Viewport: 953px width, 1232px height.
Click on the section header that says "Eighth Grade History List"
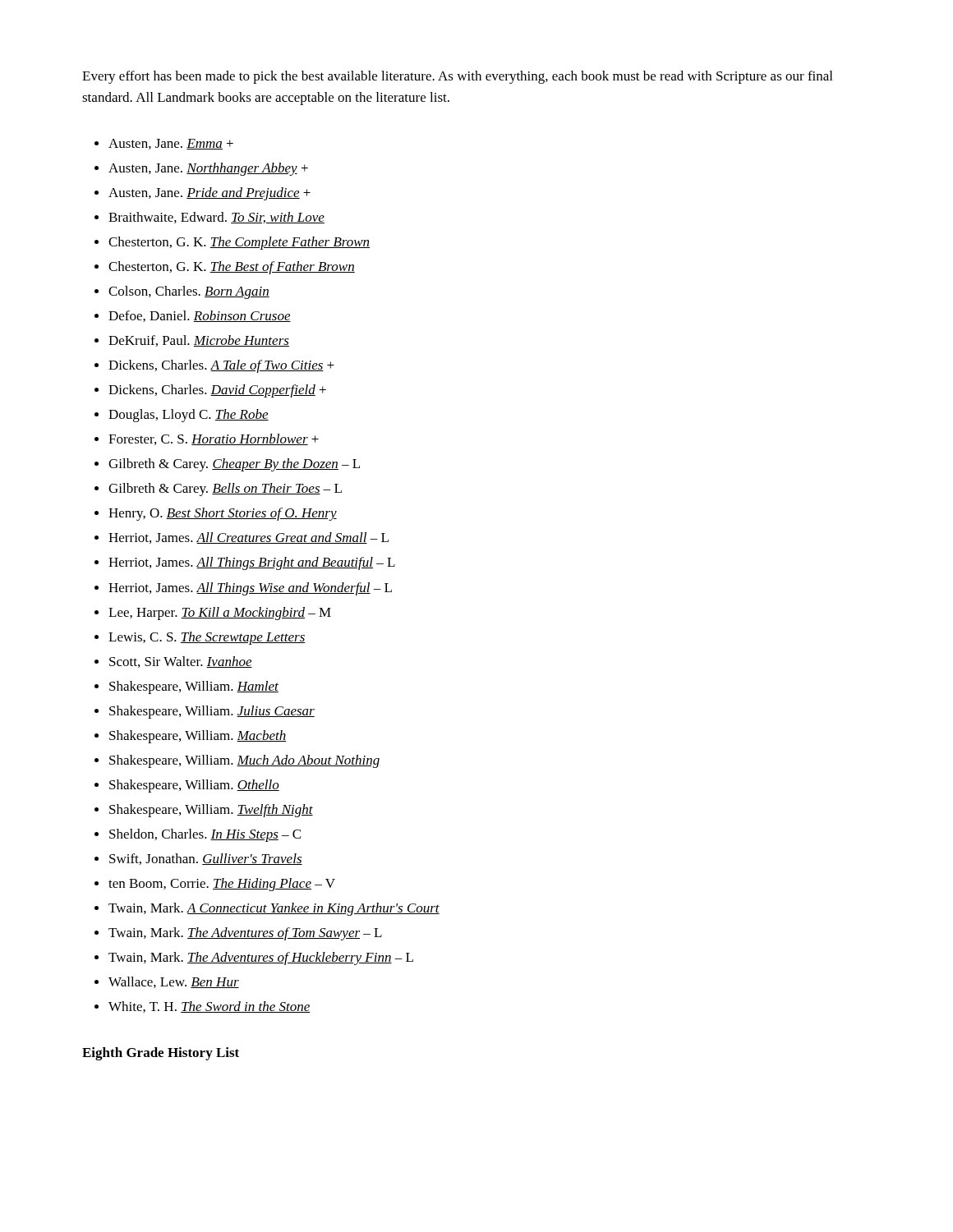pyautogui.click(x=161, y=1053)
